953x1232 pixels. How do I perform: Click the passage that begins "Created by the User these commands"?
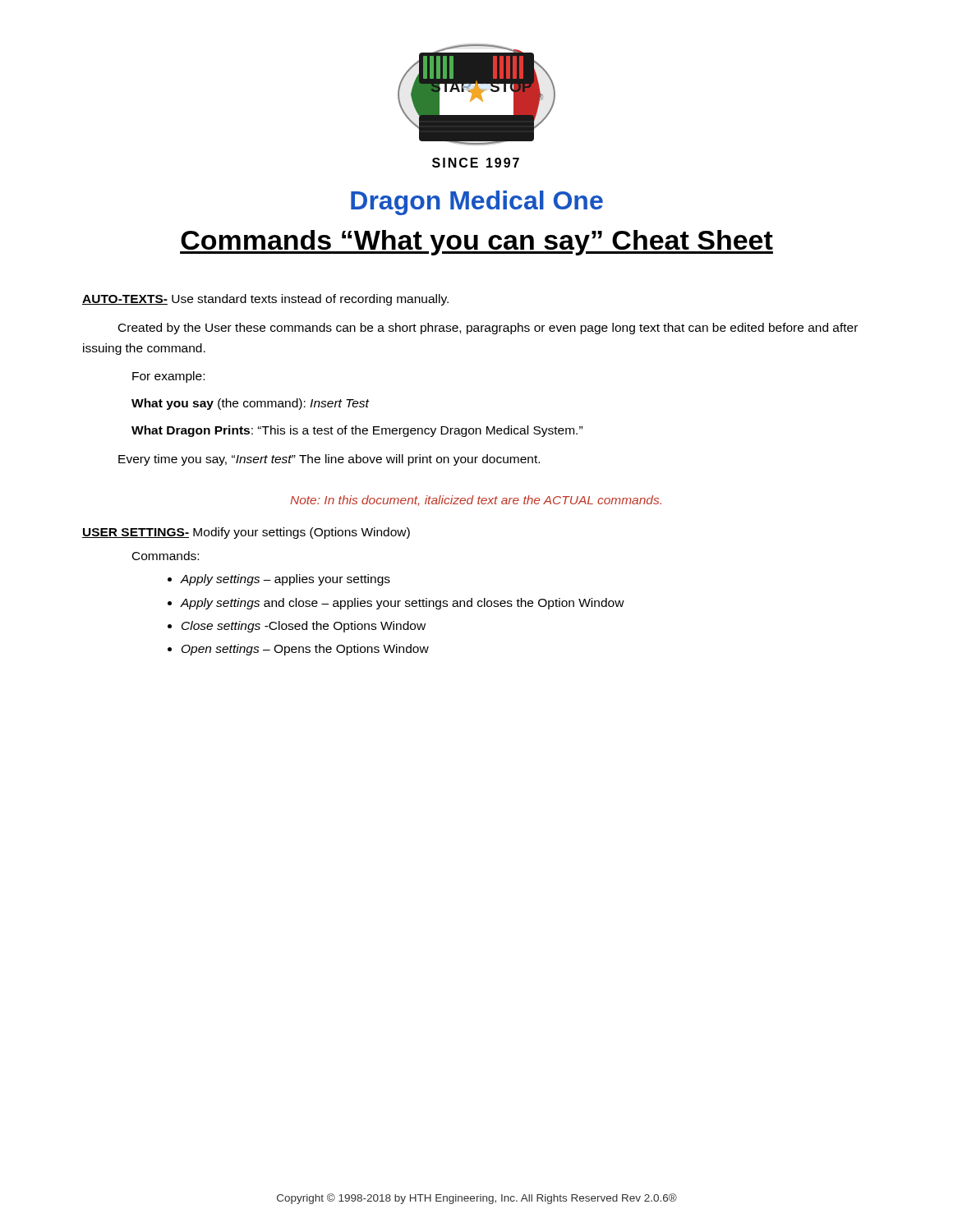[470, 337]
